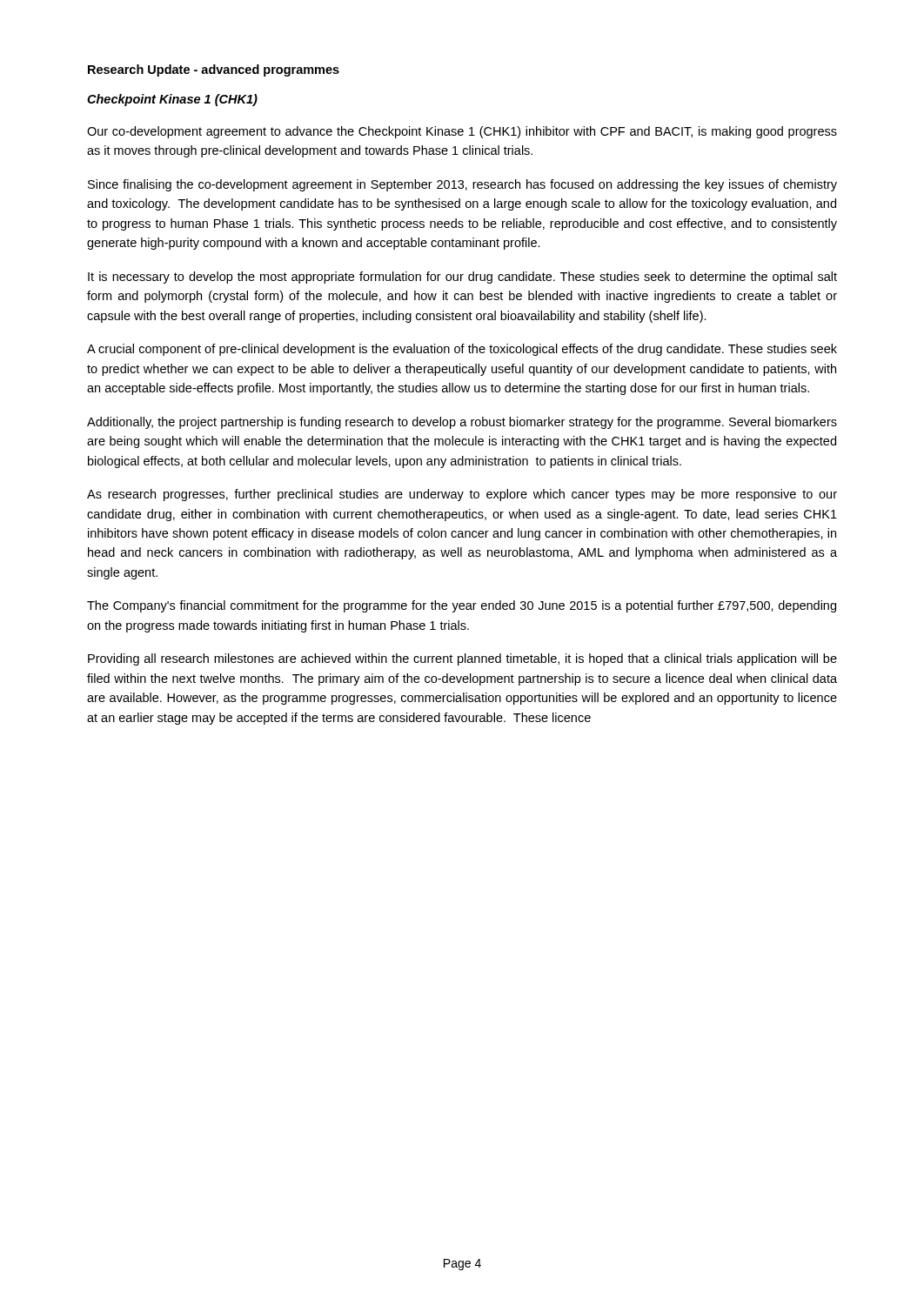Screen dimensions: 1305x924
Task: Click the passage that begins "Our co-development agreement"
Action: (x=462, y=141)
